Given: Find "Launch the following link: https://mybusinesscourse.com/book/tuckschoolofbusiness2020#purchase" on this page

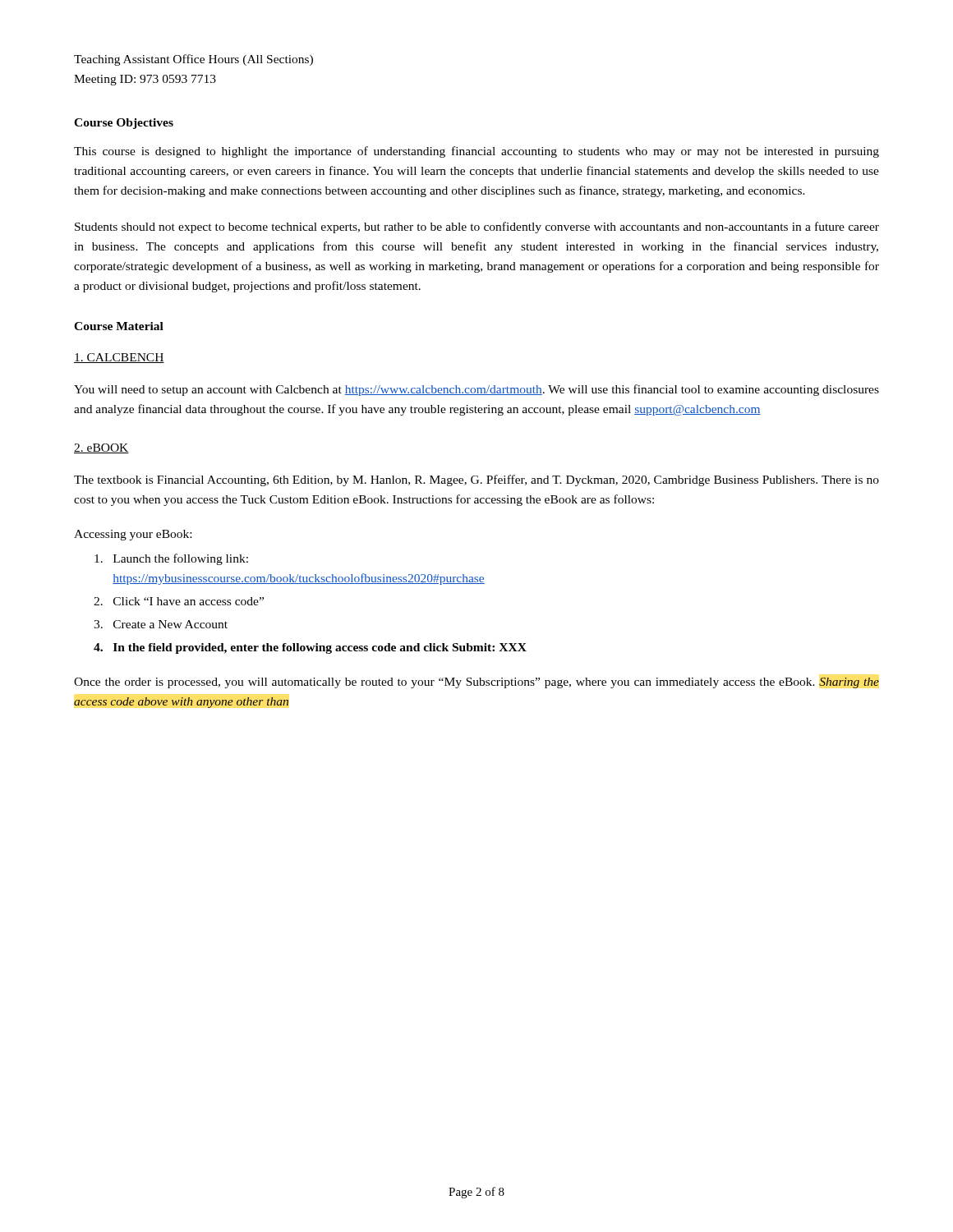Looking at the screenshot, I should 289,568.
